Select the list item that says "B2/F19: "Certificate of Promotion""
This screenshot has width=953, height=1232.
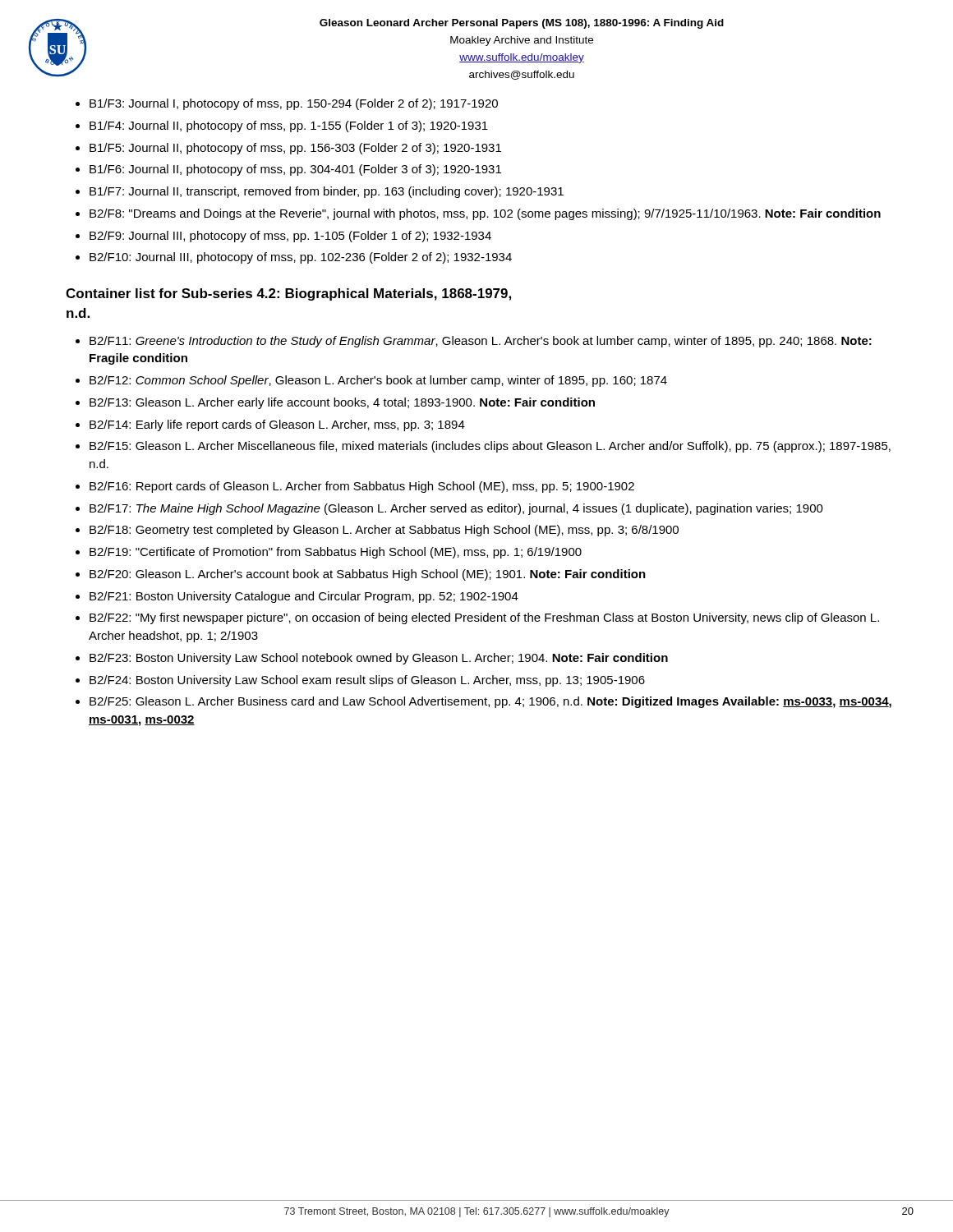[x=335, y=552]
